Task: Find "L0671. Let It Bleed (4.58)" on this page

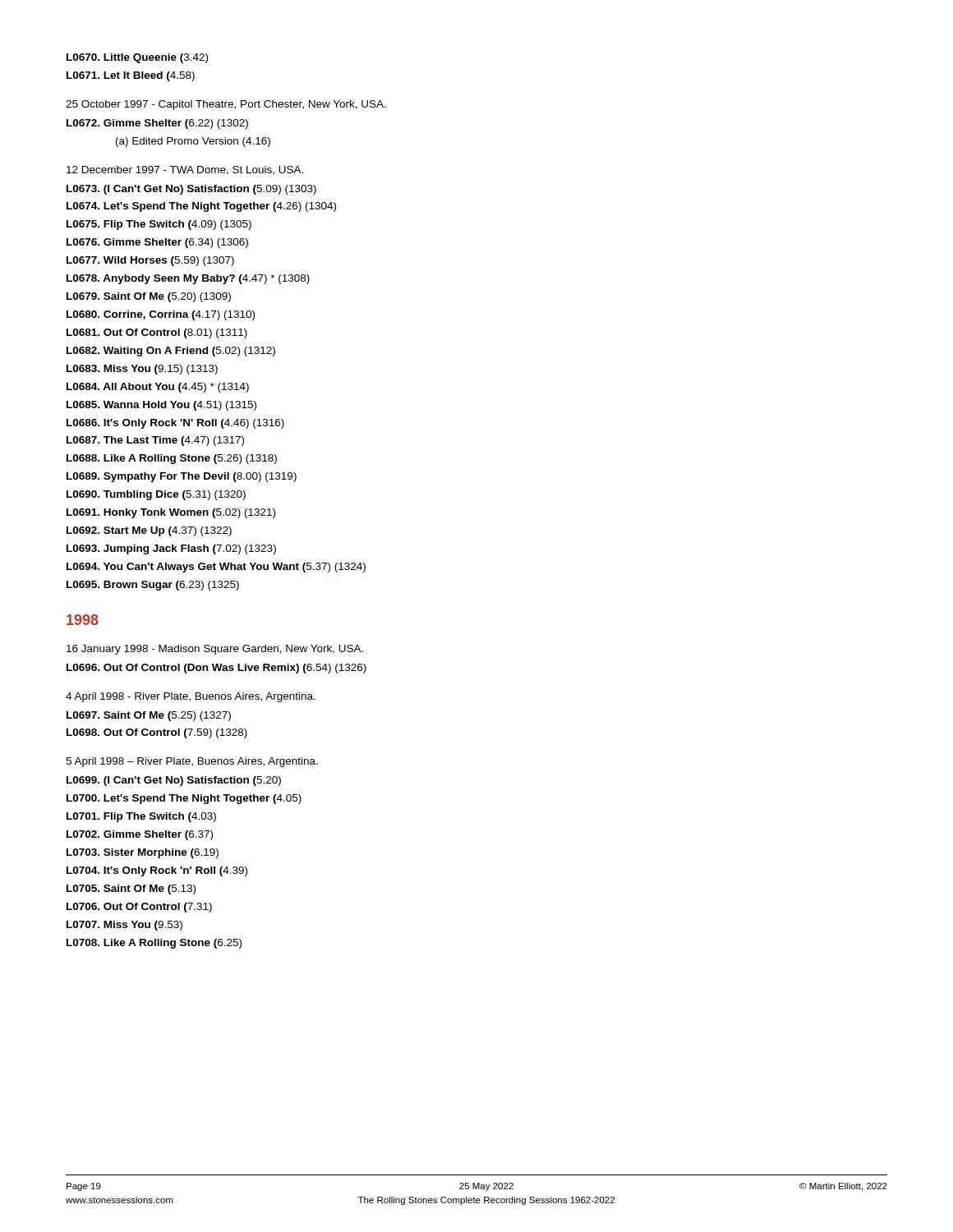Action: (130, 75)
